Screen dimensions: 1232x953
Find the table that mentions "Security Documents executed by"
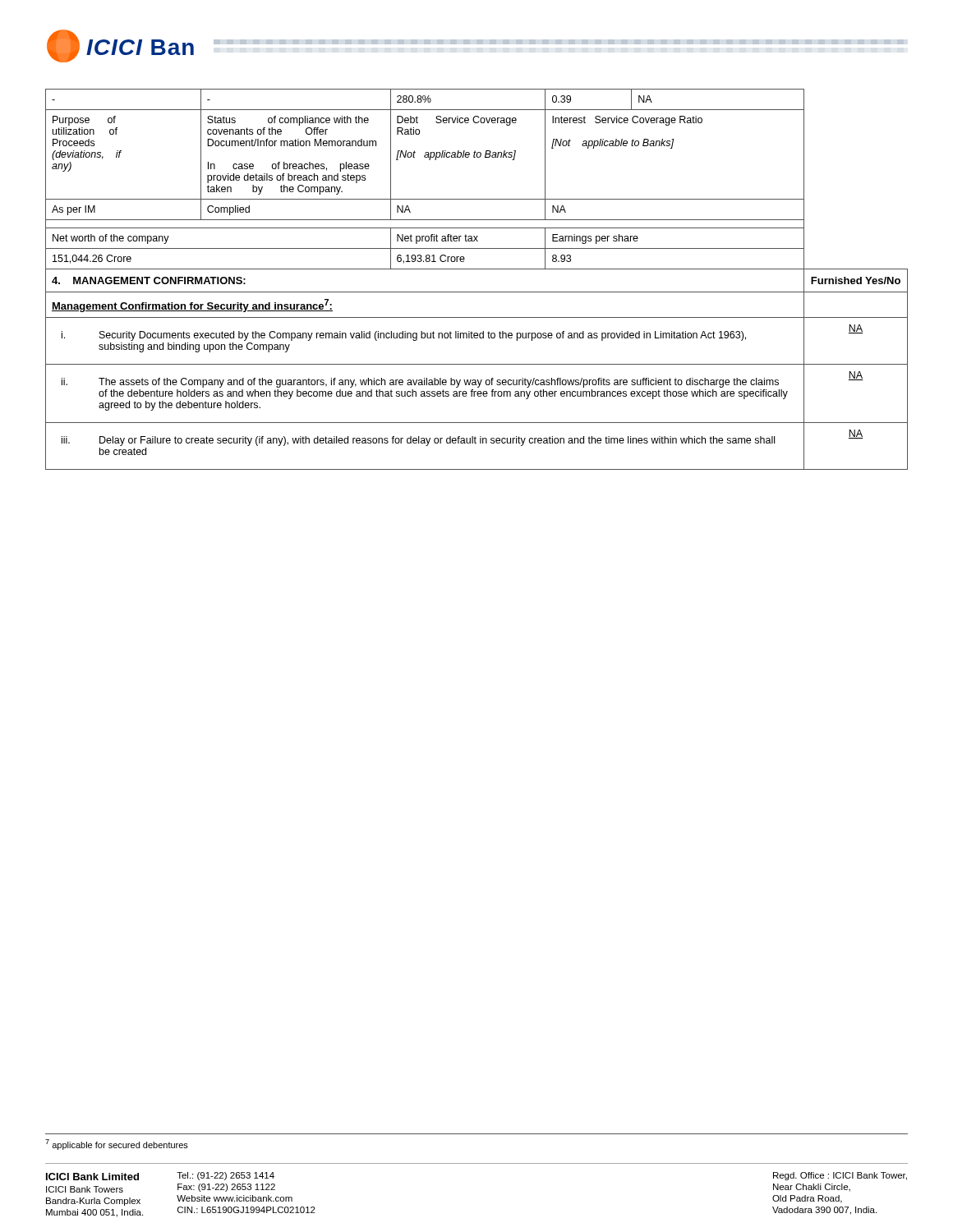pos(476,279)
